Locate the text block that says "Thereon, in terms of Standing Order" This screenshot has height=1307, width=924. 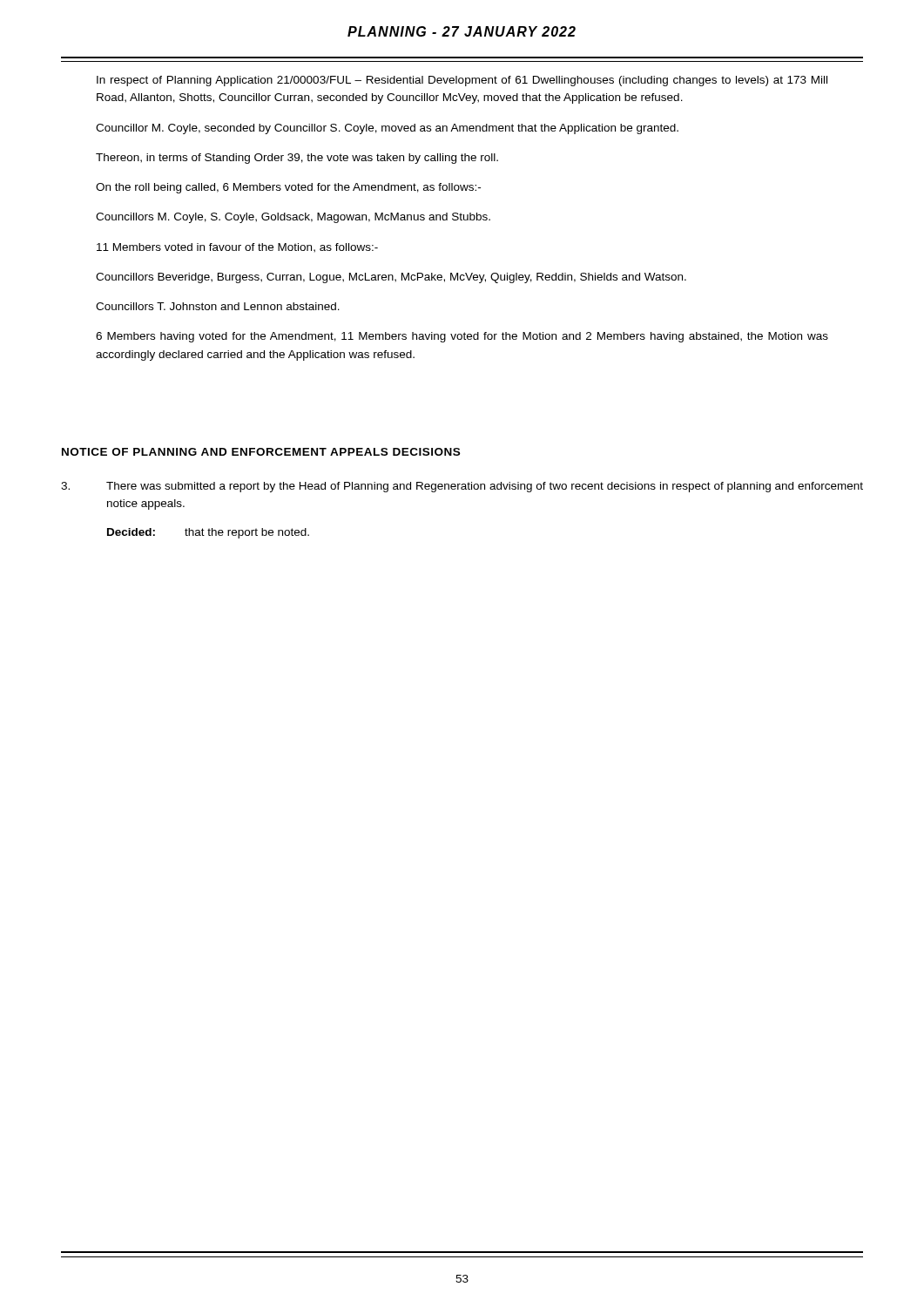297,157
